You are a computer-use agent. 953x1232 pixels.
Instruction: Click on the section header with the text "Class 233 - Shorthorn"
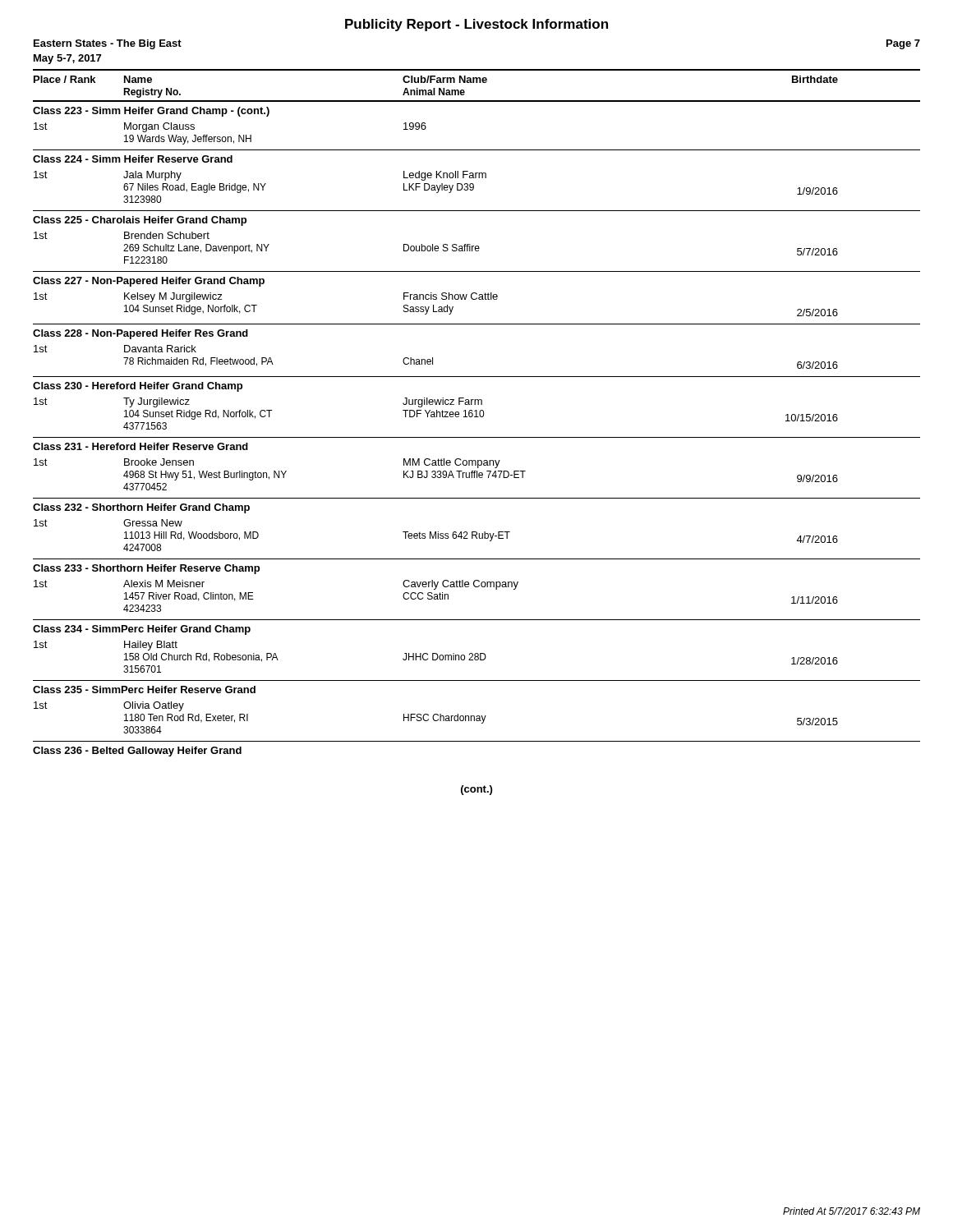[x=147, y=568]
